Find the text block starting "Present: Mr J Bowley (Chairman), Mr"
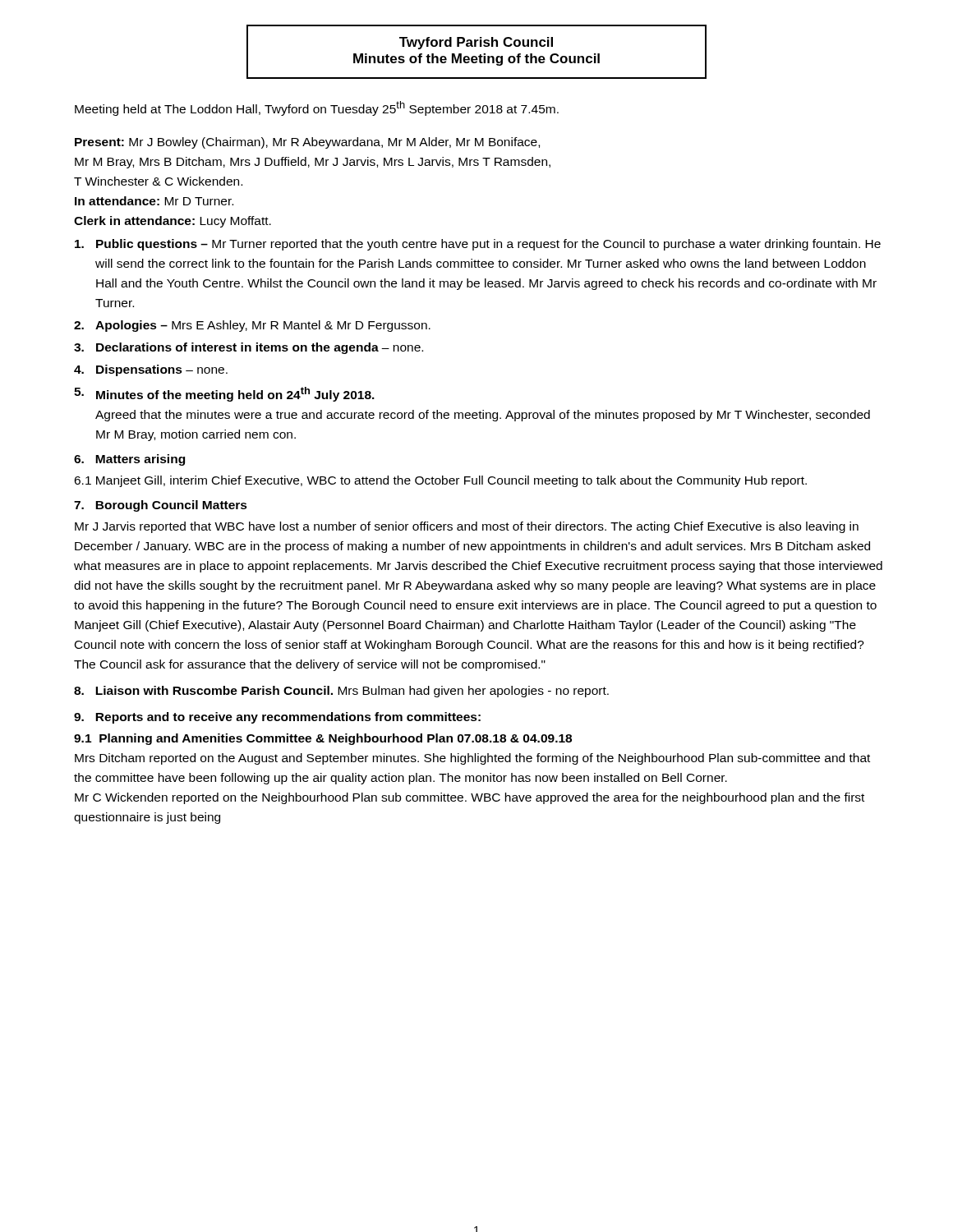The width and height of the screenshot is (953, 1232). (x=307, y=143)
